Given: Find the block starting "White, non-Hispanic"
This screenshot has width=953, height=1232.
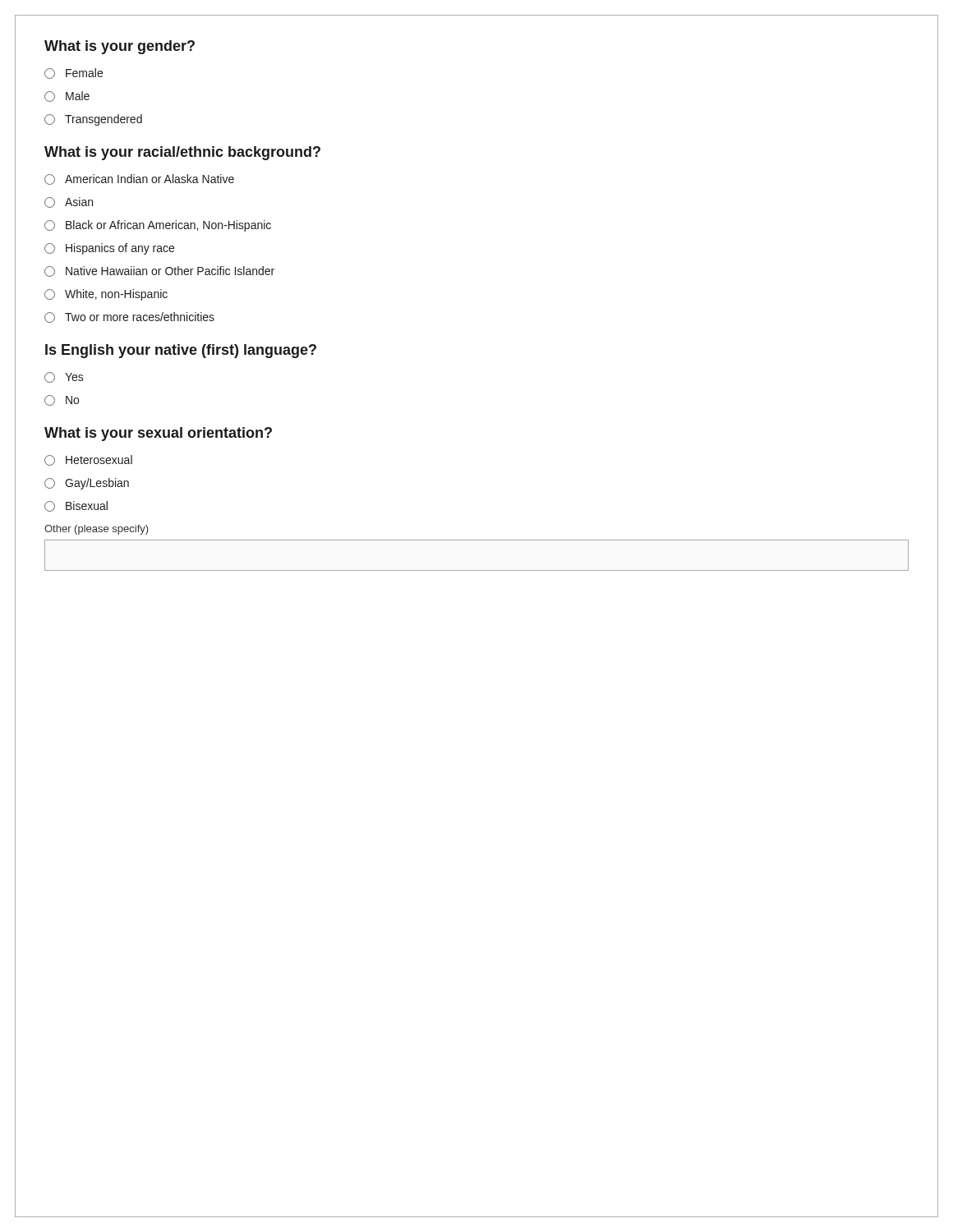Looking at the screenshot, I should tap(106, 294).
